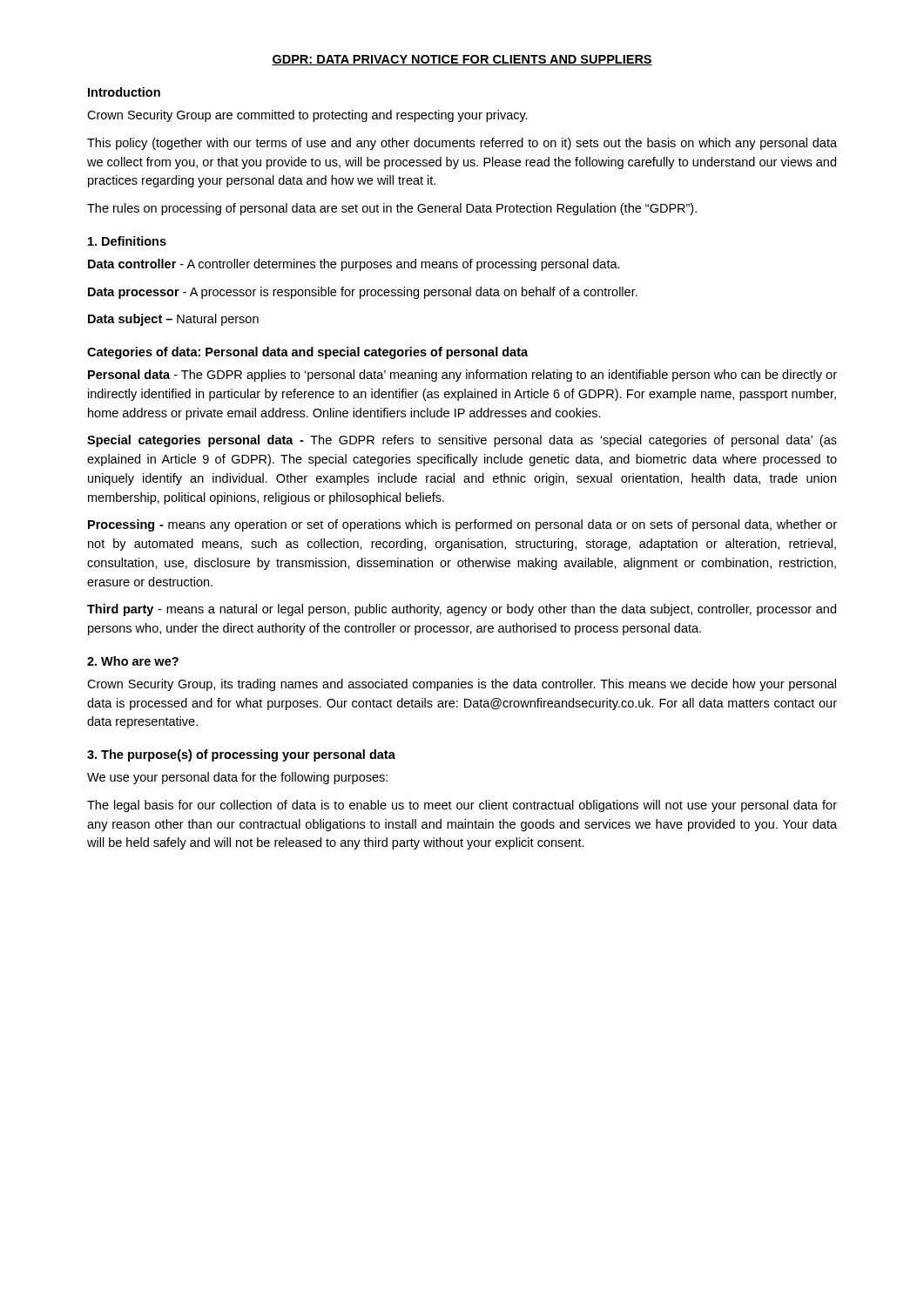Find the region starting "Crown Security Group, its trading"
The height and width of the screenshot is (1307, 924).
[x=462, y=703]
